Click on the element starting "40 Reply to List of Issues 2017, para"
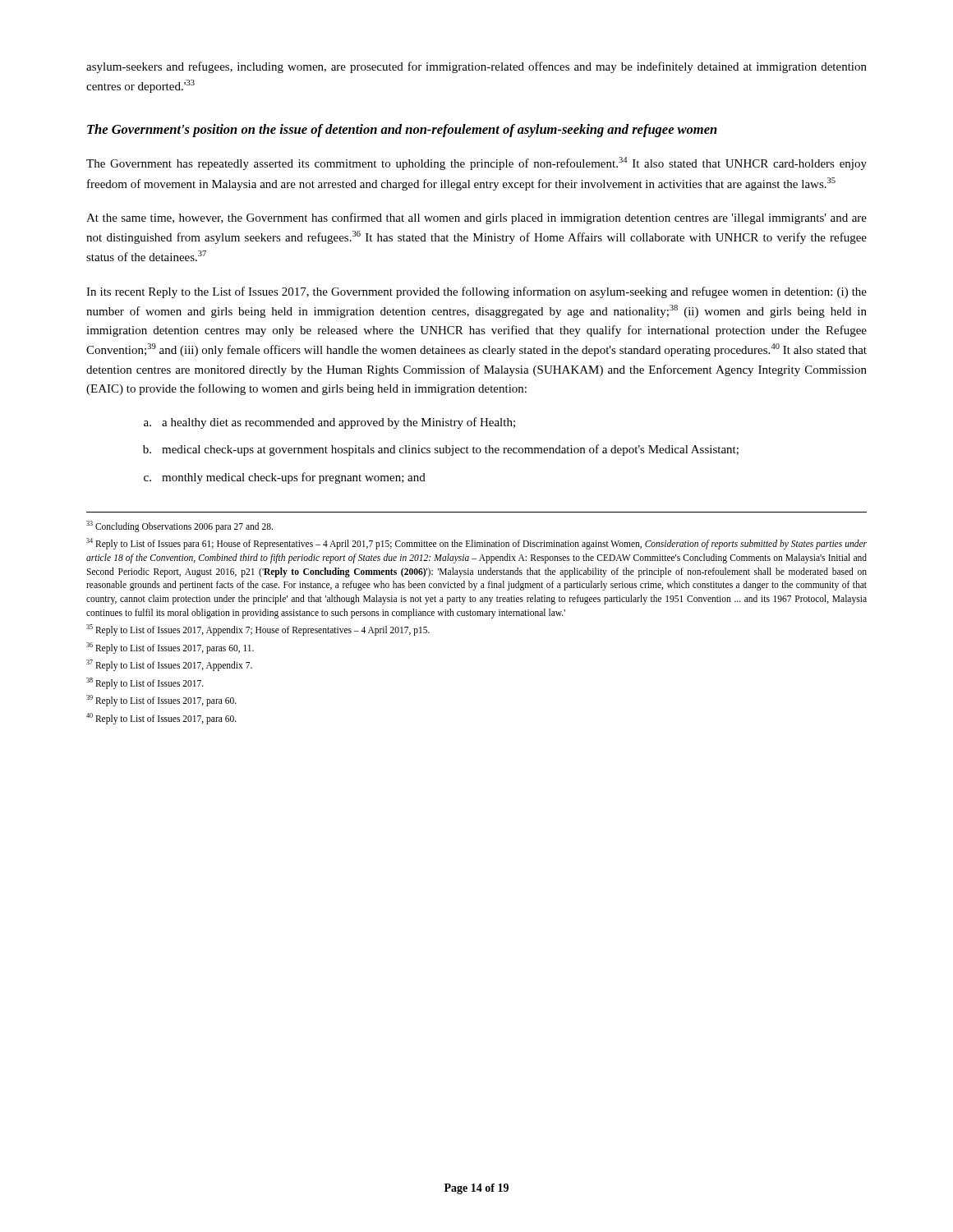Viewport: 953px width, 1232px height. pos(161,718)
